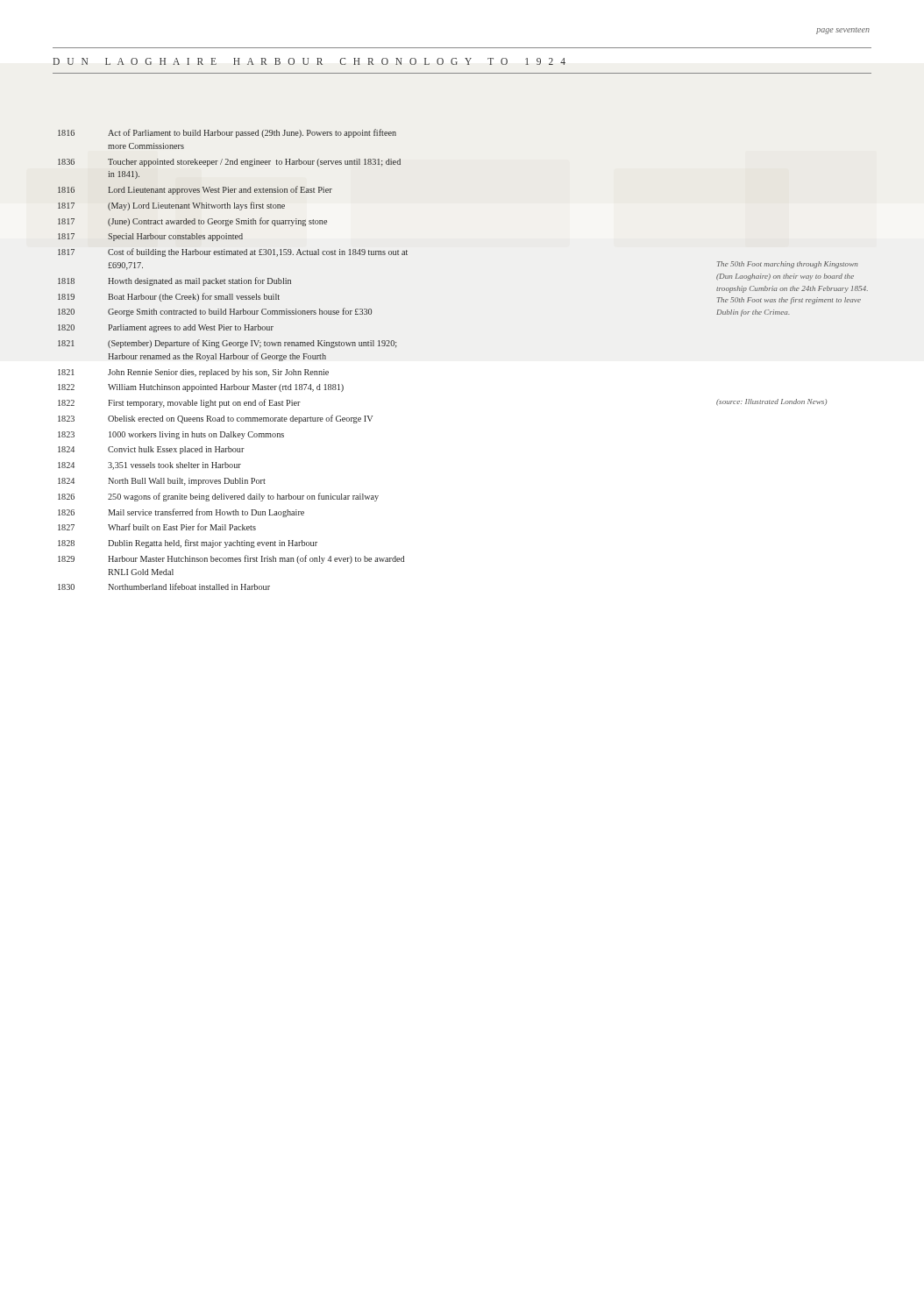
Task: Click on the title with the text "D U N L"
Action: (x=310, y=61)
